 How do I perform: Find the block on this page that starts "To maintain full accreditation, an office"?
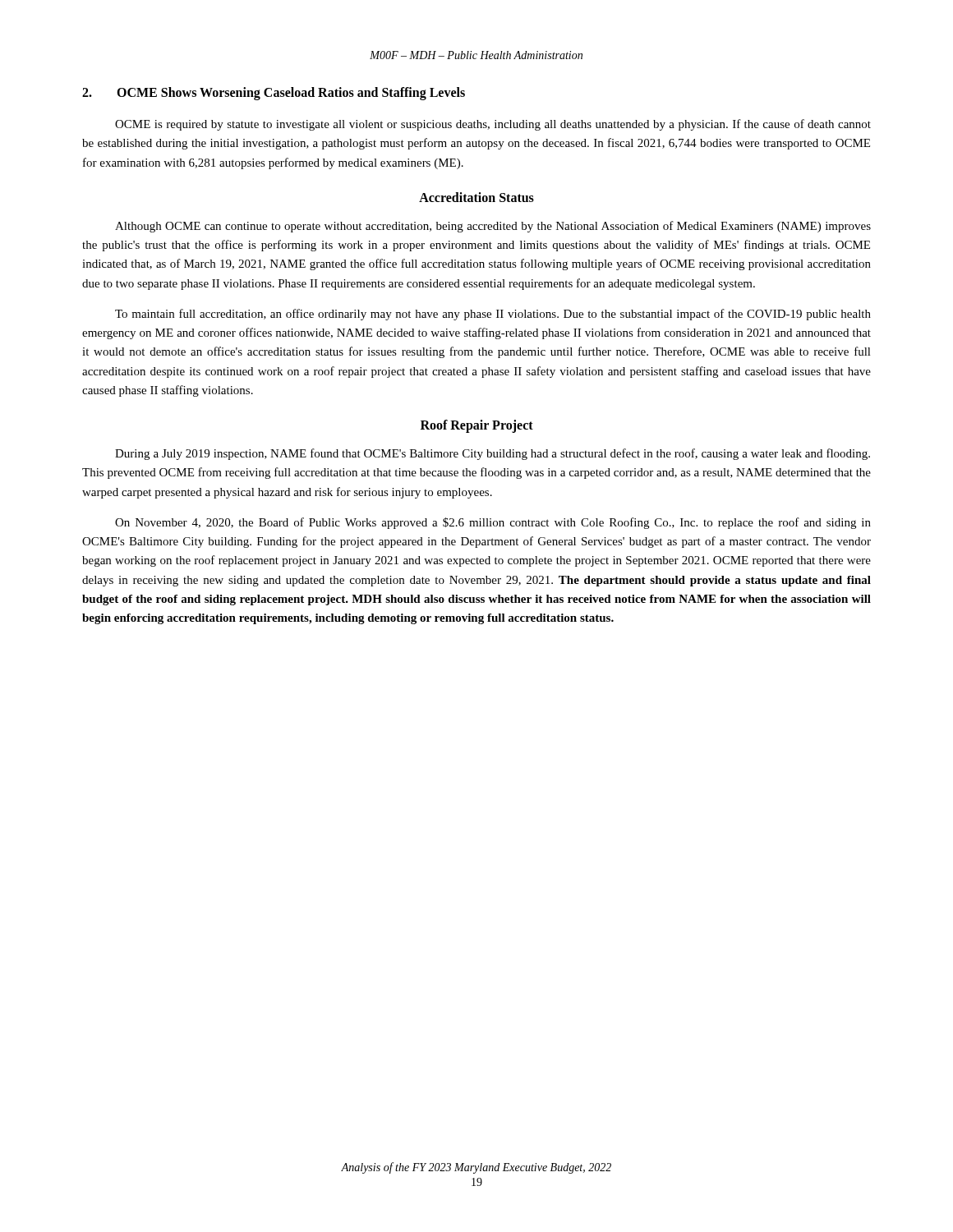(476, 352)
